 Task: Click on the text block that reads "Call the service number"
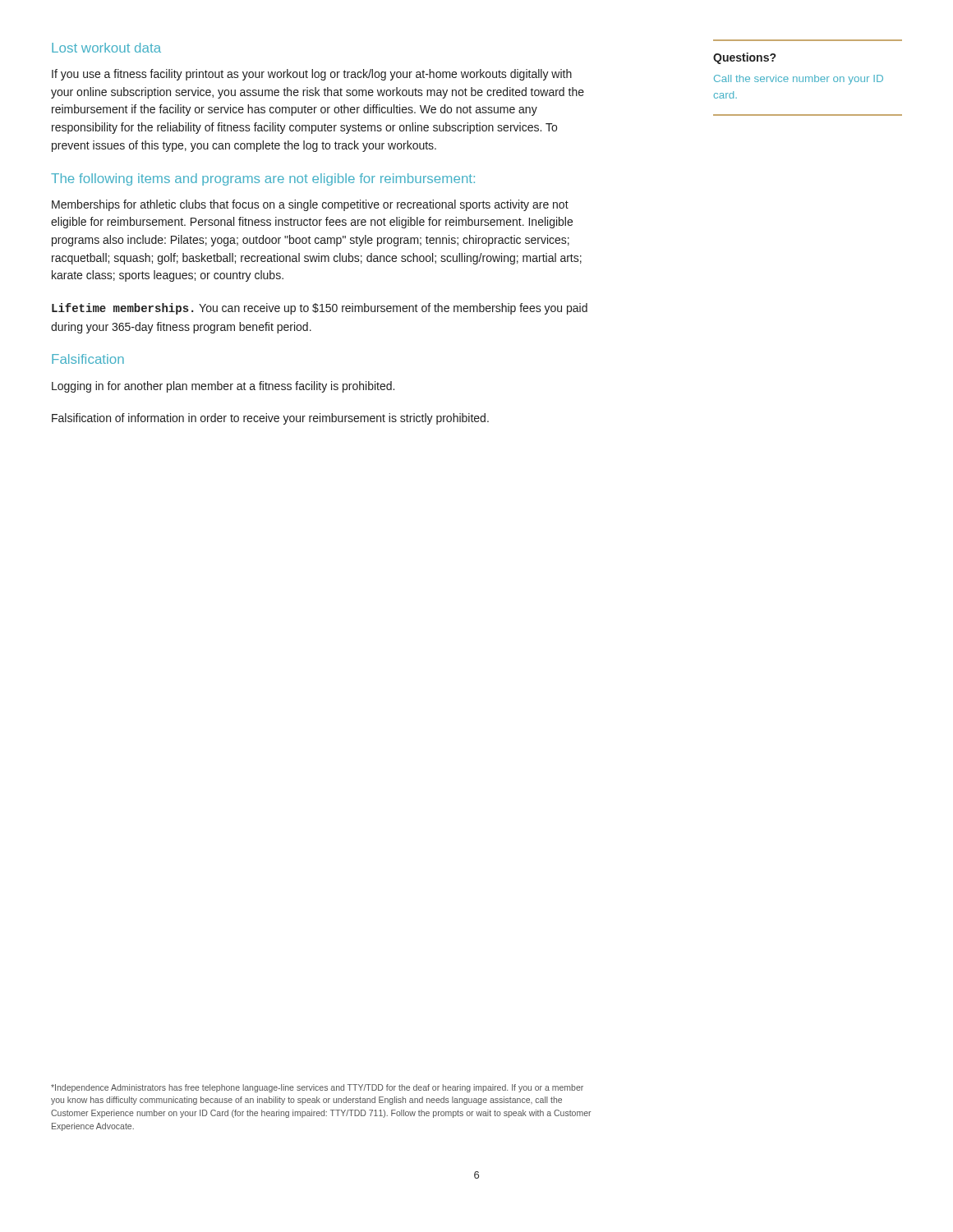[x=808, y=87]
